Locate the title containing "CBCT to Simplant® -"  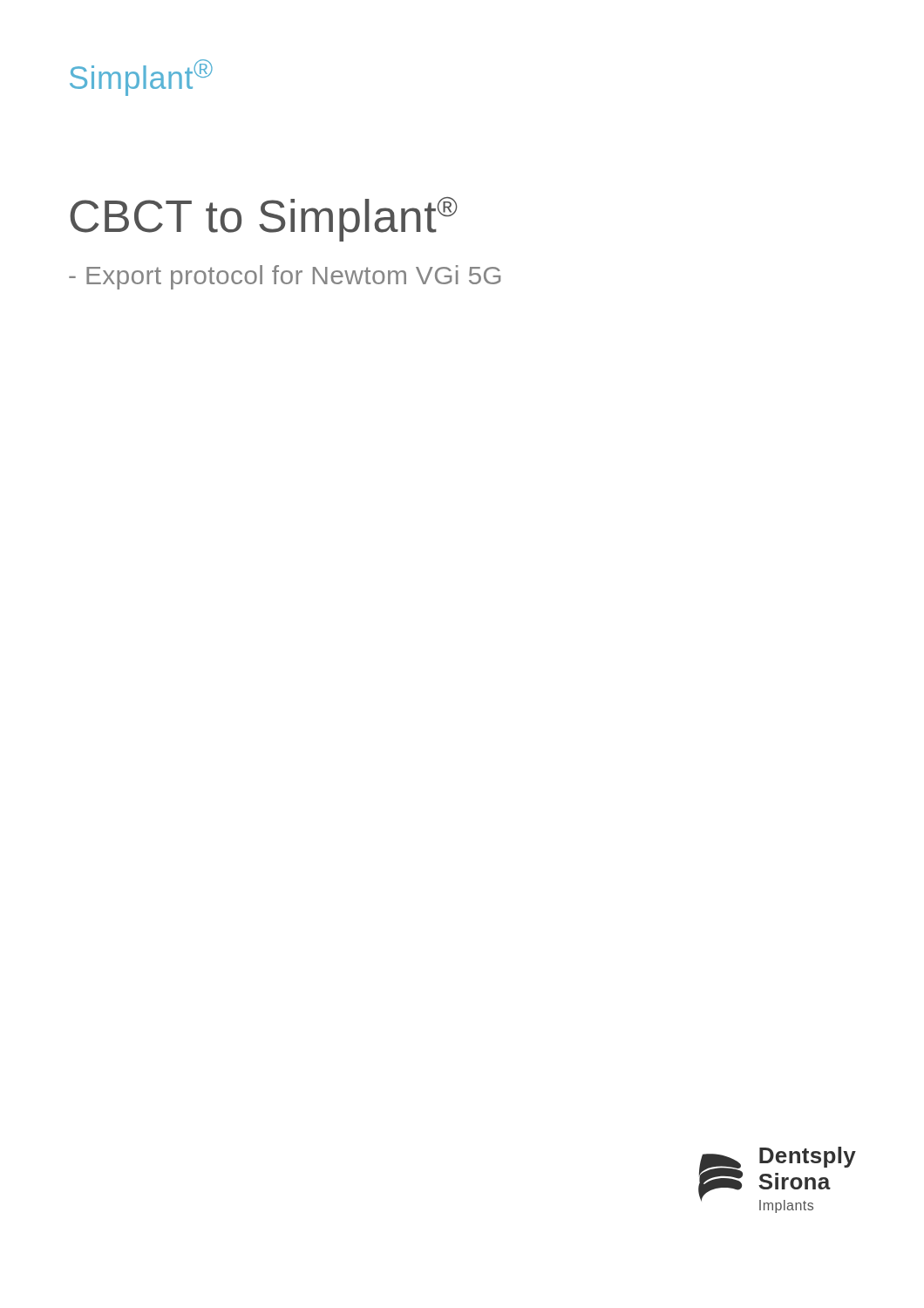(285, 242)
